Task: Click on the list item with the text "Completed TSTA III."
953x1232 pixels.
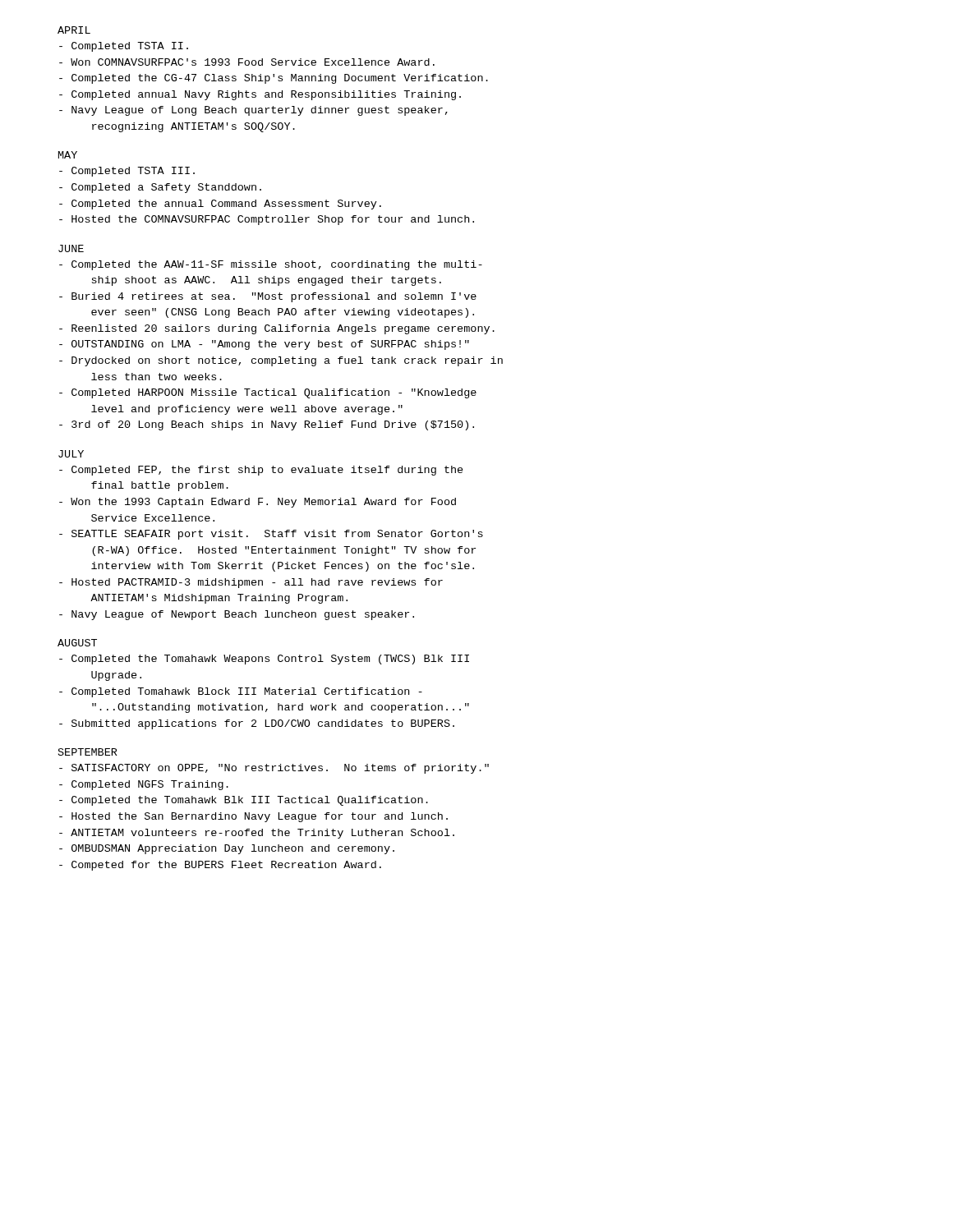Action: click(x=127, y=171)
